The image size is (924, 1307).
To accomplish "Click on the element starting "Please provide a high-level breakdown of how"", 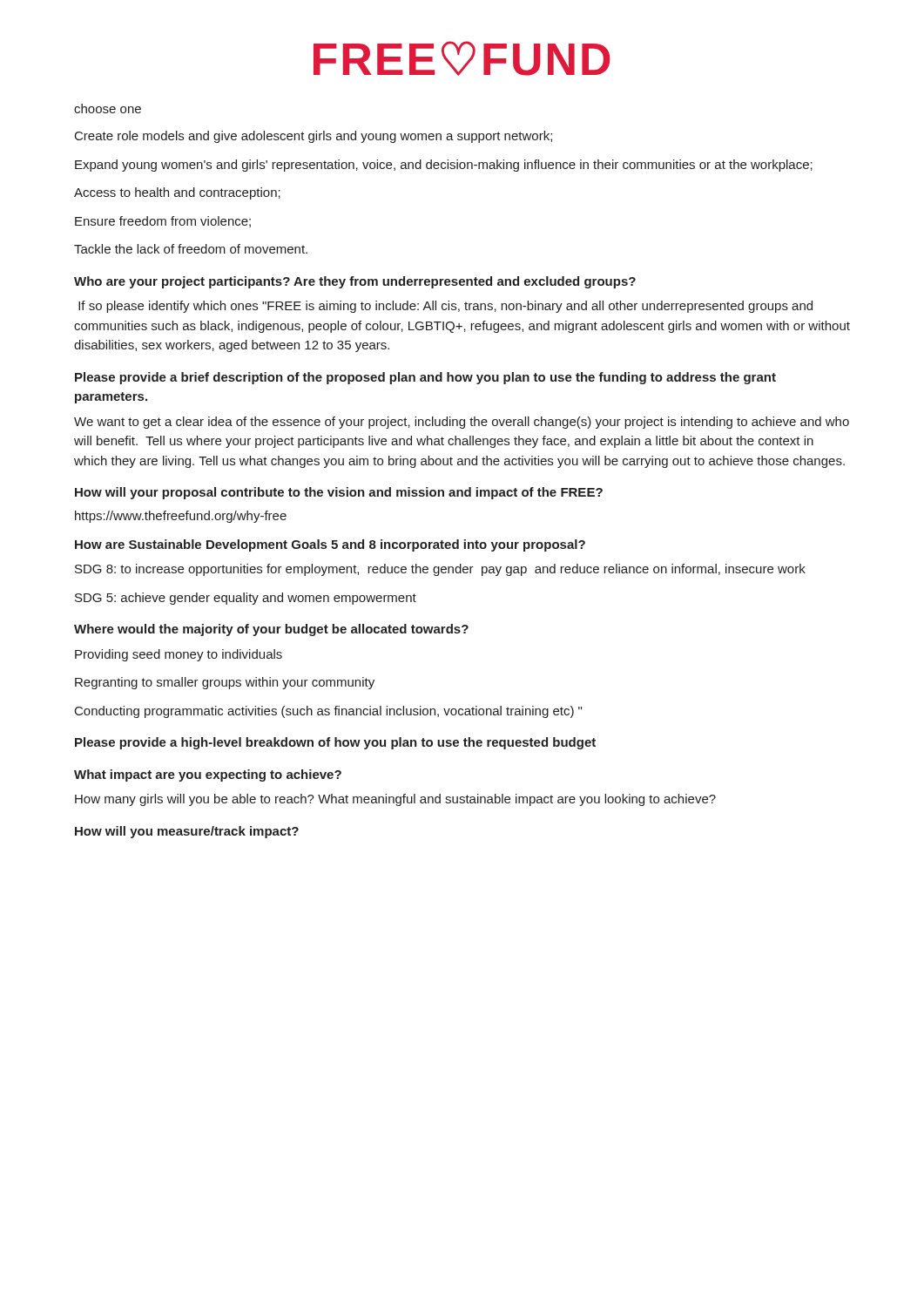I will [x=335, y=742].
